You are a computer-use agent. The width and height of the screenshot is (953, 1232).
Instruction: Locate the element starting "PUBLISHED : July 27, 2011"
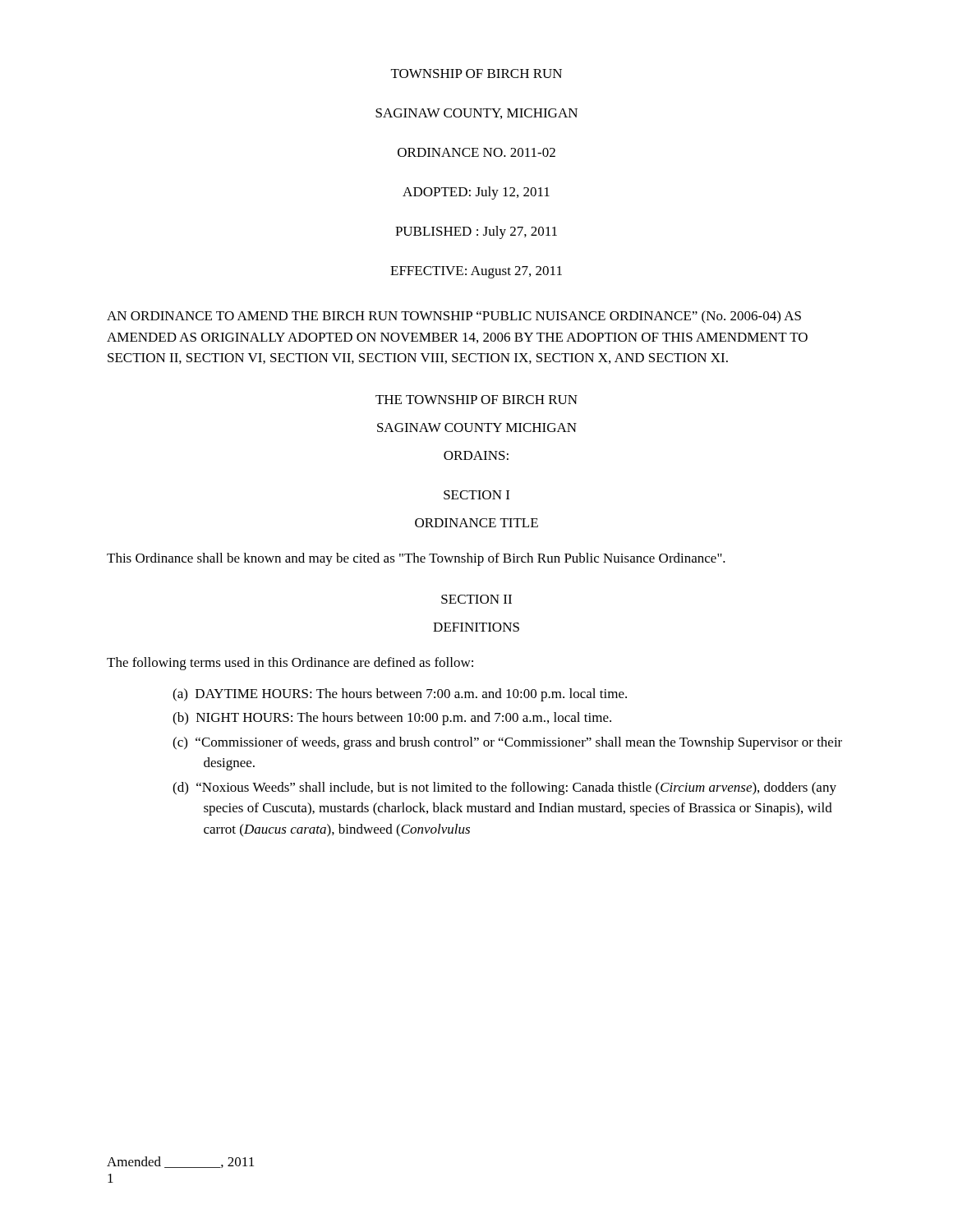[476, 232]
